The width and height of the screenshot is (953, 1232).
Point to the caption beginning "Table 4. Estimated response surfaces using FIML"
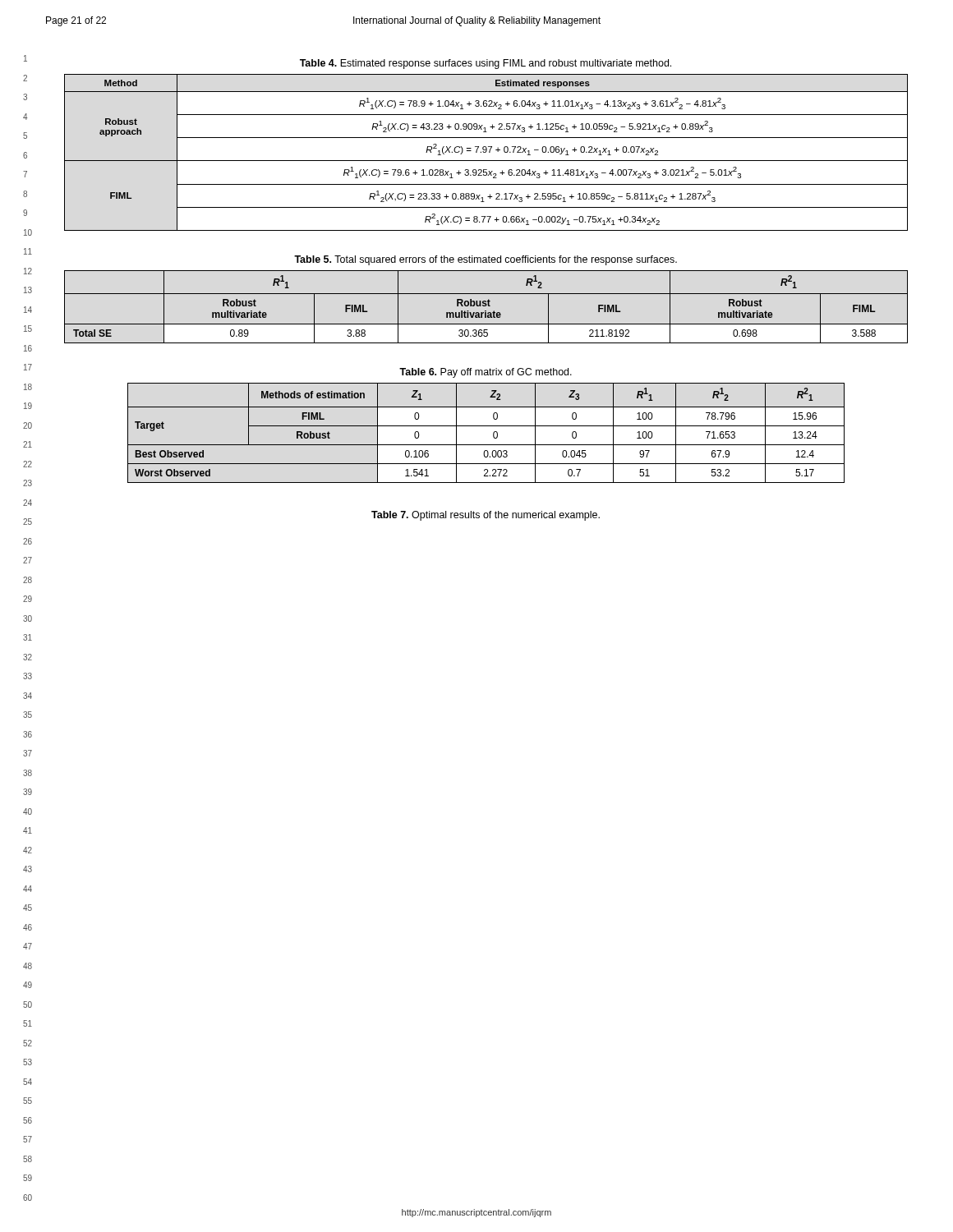pos(486,63)
